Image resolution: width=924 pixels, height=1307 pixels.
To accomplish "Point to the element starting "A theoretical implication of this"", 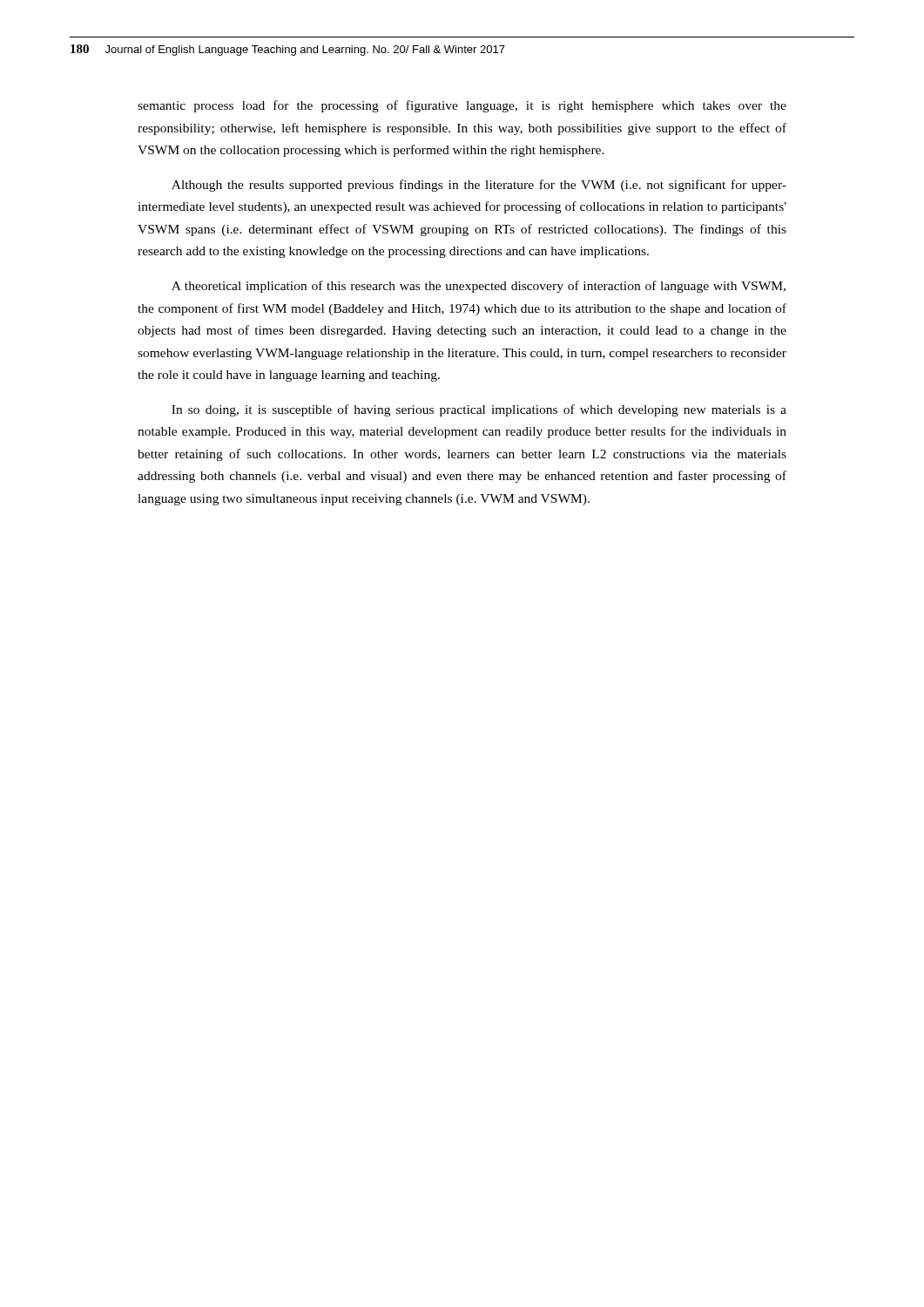I will pyautogui.click(x=462, y=330).
